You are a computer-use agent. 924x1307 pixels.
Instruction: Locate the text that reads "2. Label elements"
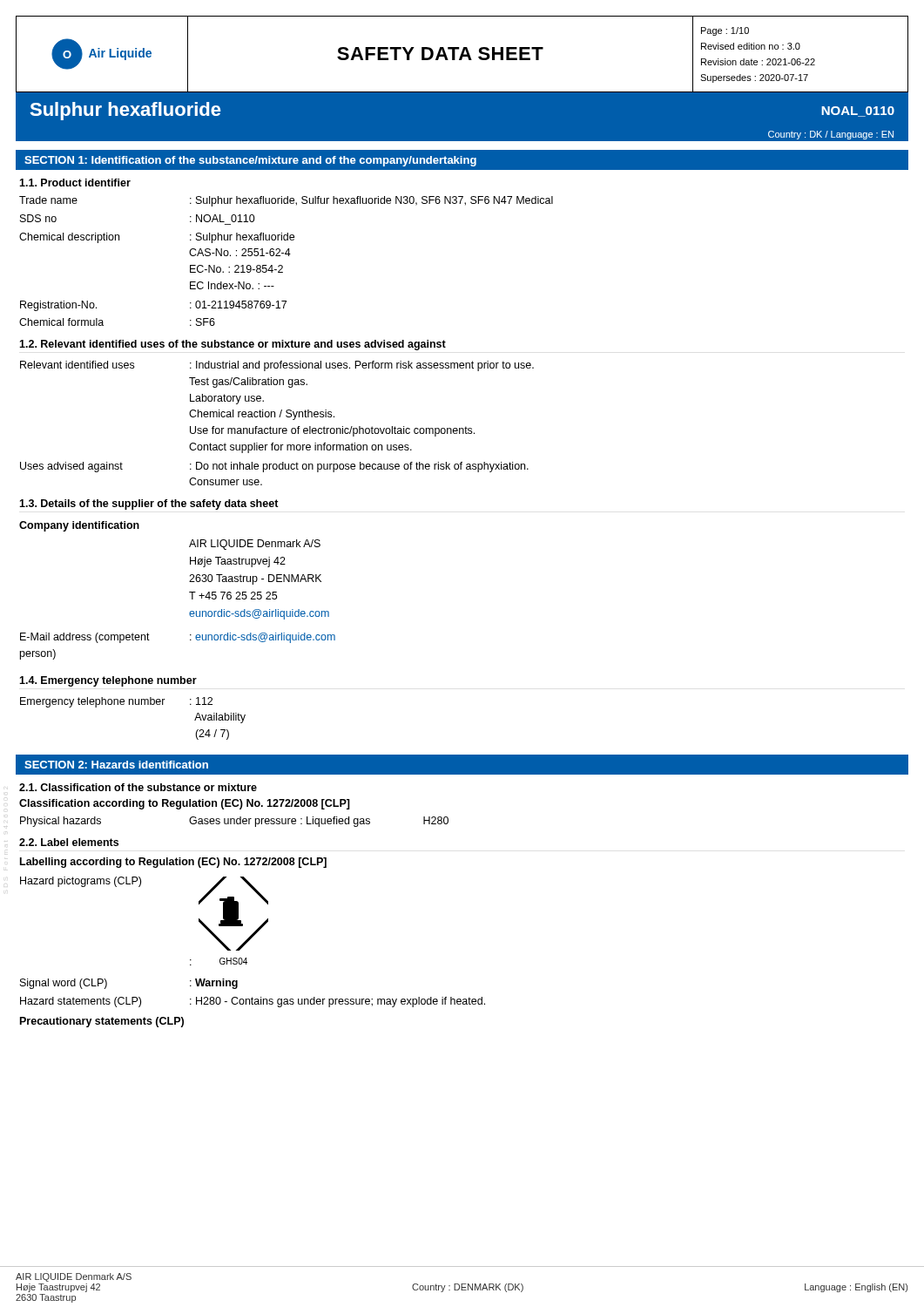pos(69,842)
